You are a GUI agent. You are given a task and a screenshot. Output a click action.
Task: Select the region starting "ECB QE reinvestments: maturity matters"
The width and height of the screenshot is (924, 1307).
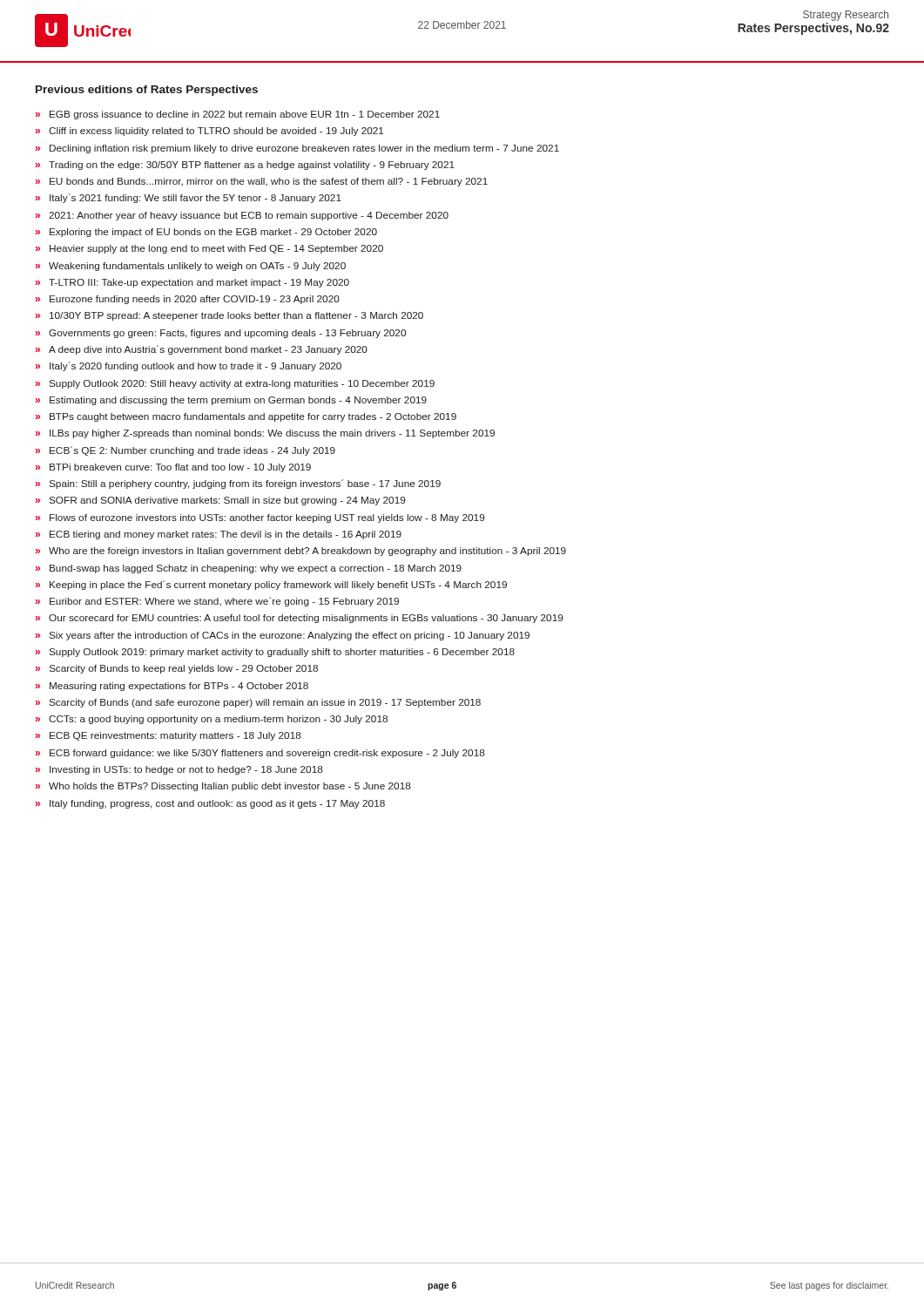point(175,736)
